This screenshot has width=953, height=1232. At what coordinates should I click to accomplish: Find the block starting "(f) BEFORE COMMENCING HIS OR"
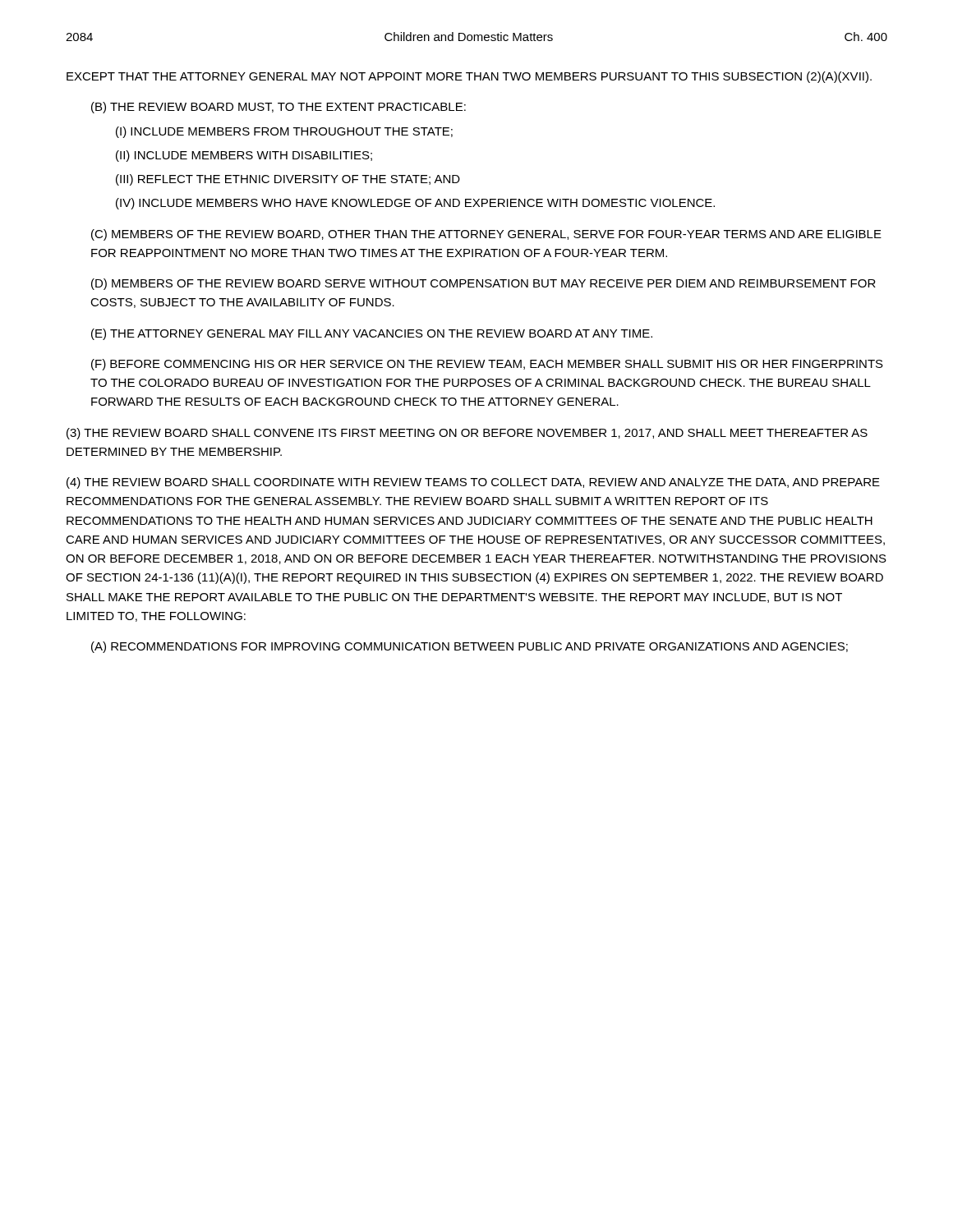(x=487, y=382)
